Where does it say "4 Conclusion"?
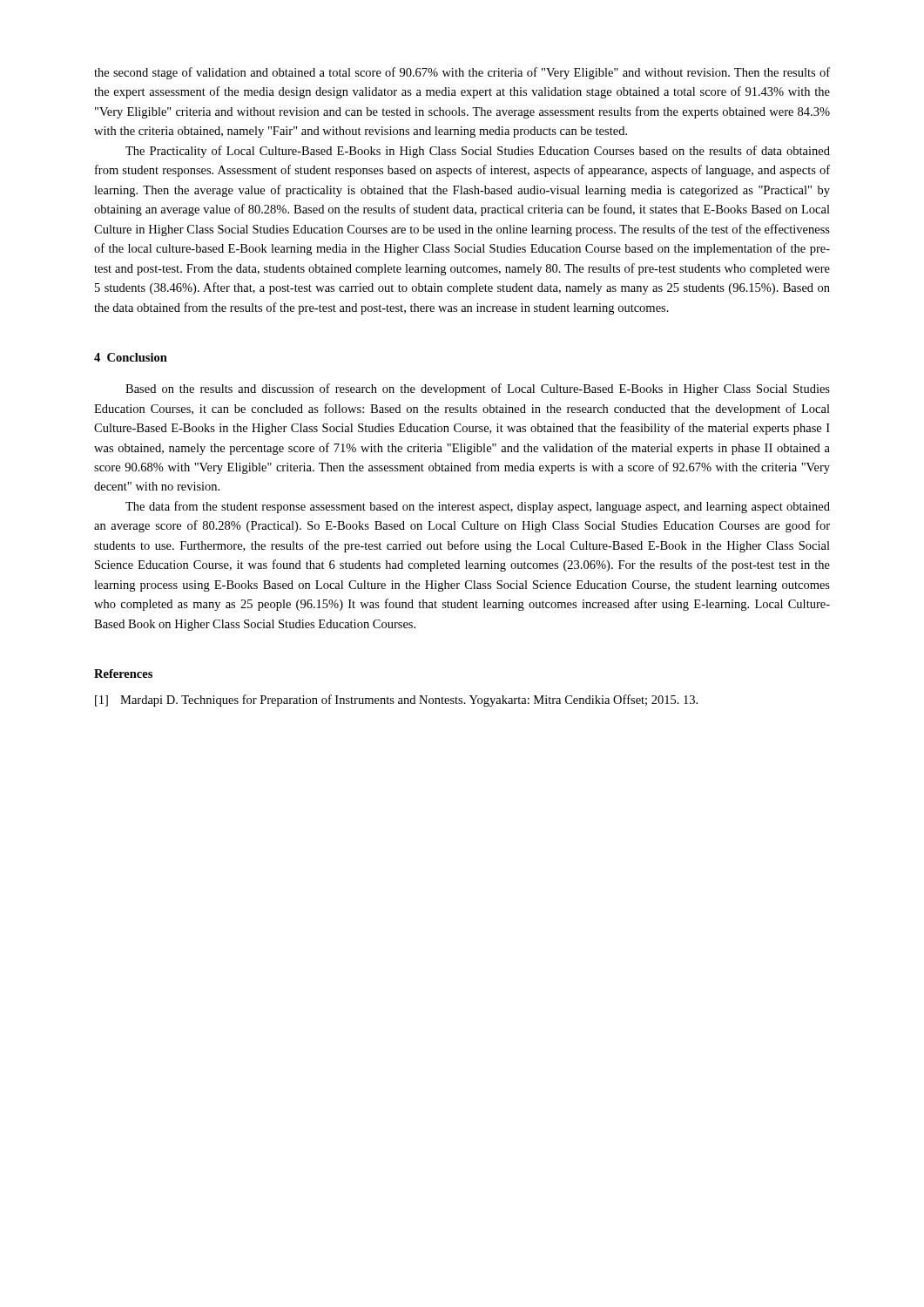Image resolution: width=924 pixels, height=1307 pixels. 131,357
